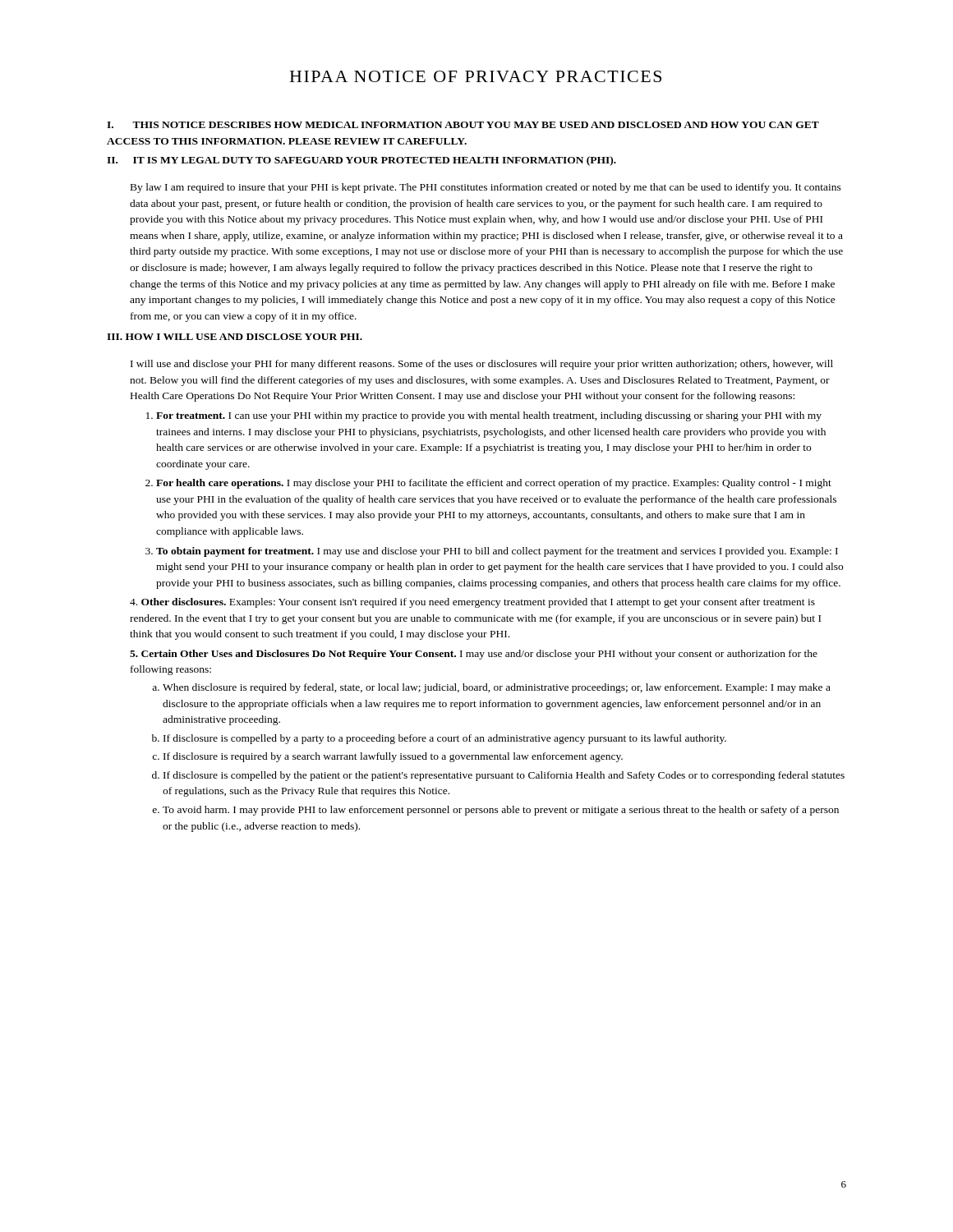The image size is (953, 1232).
Task: Find the list item containing "If disclosure is compelled by a party"
Action: coord(504,738)
